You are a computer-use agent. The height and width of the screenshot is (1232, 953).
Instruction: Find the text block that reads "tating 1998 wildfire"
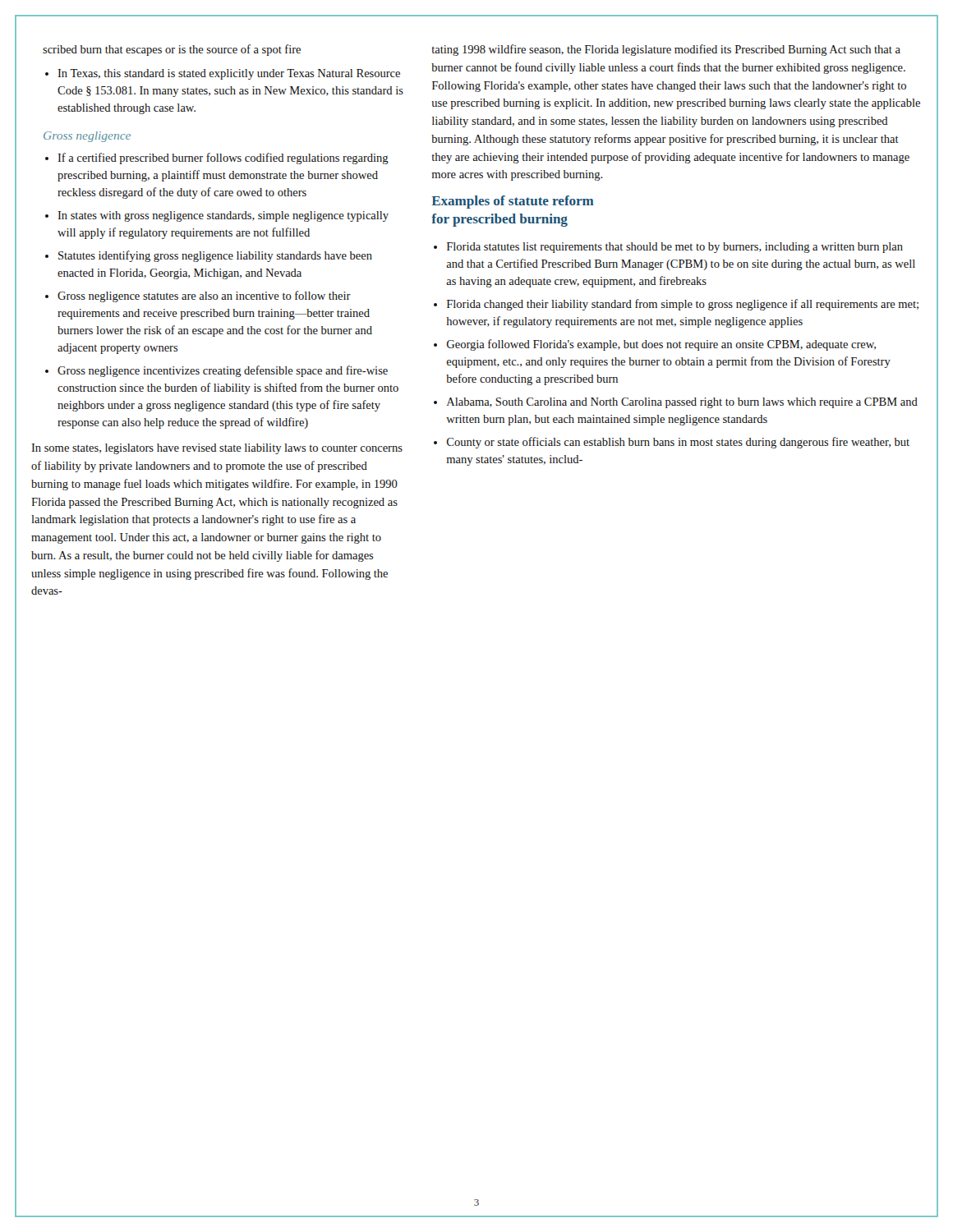coord(677,112)
